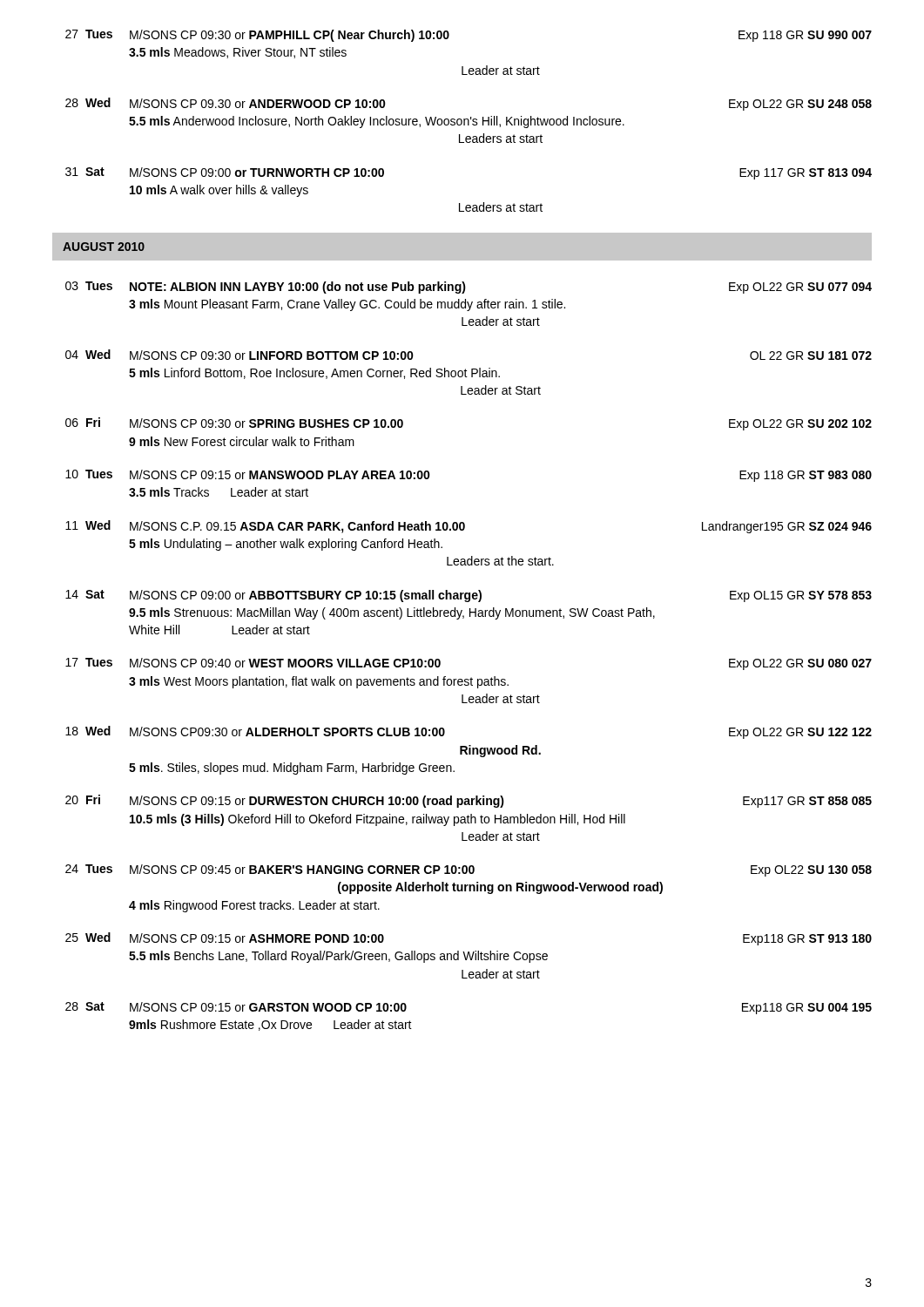Select the text block starting "31 Sat M/SONS"
This screenshot has height=1307, width=924.
tap(75, 173)
